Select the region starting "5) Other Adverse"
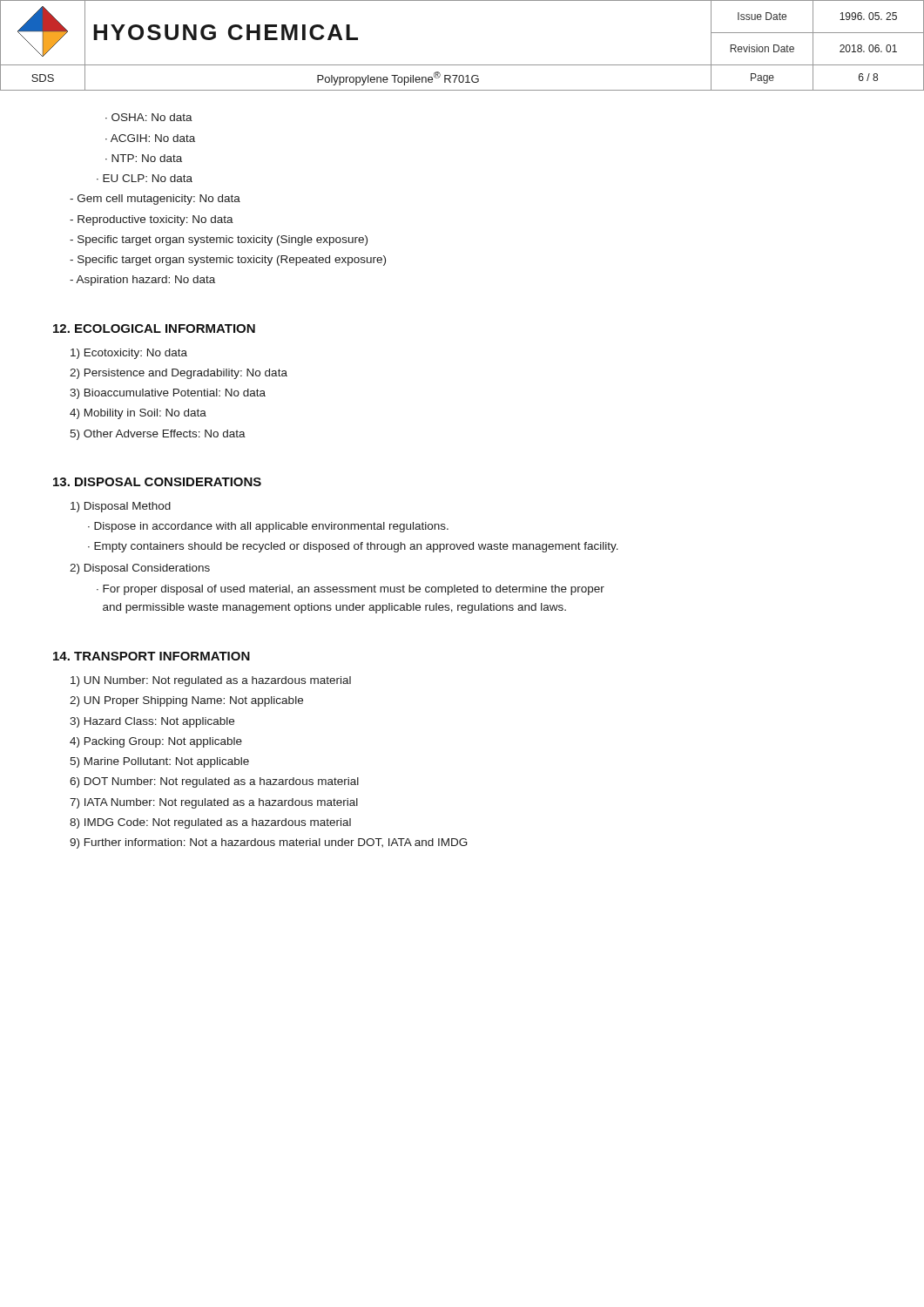The height and width of the screenshot is (1307, 924). (x=157, y=433)
